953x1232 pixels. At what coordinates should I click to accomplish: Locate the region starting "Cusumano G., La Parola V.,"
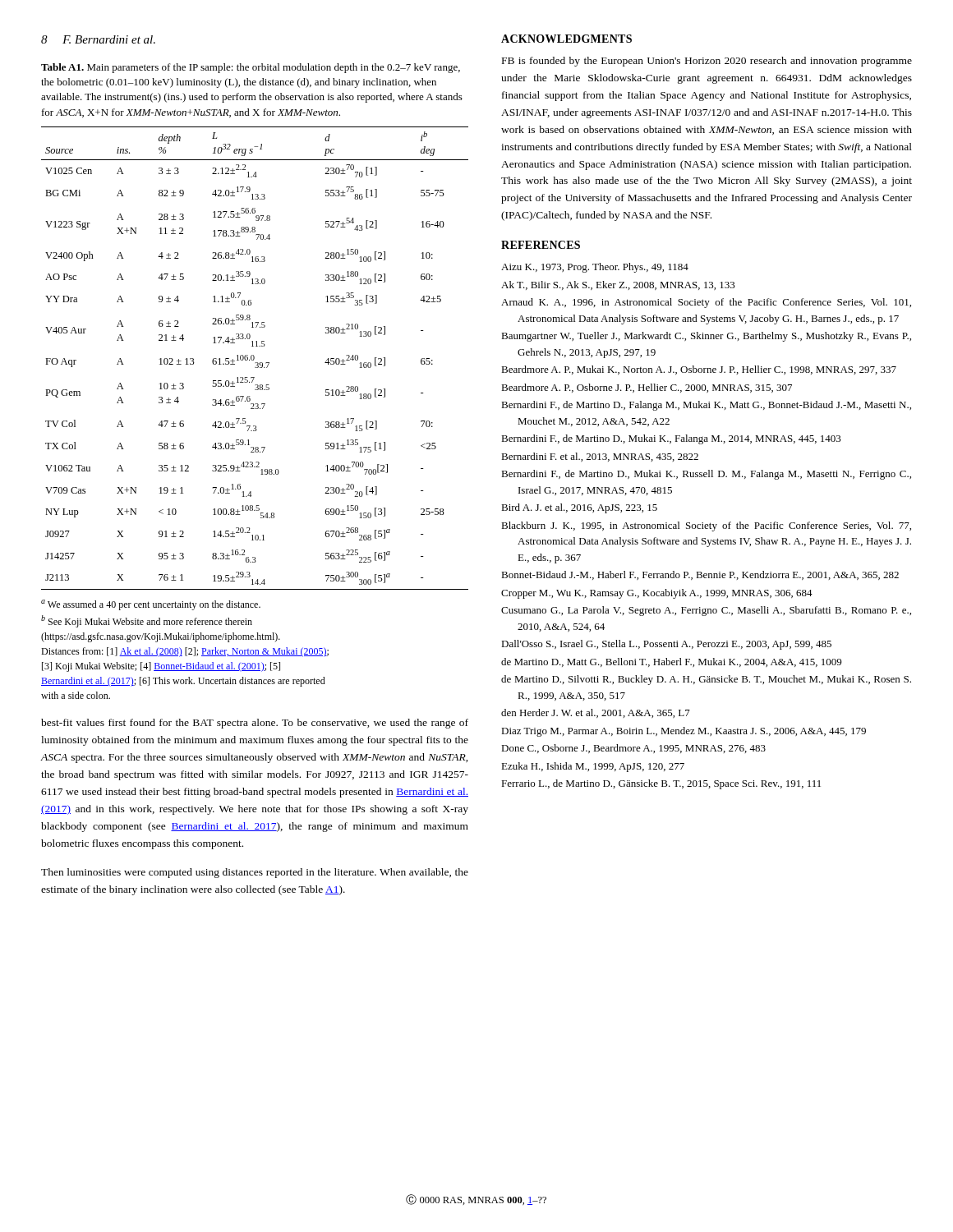707,618
